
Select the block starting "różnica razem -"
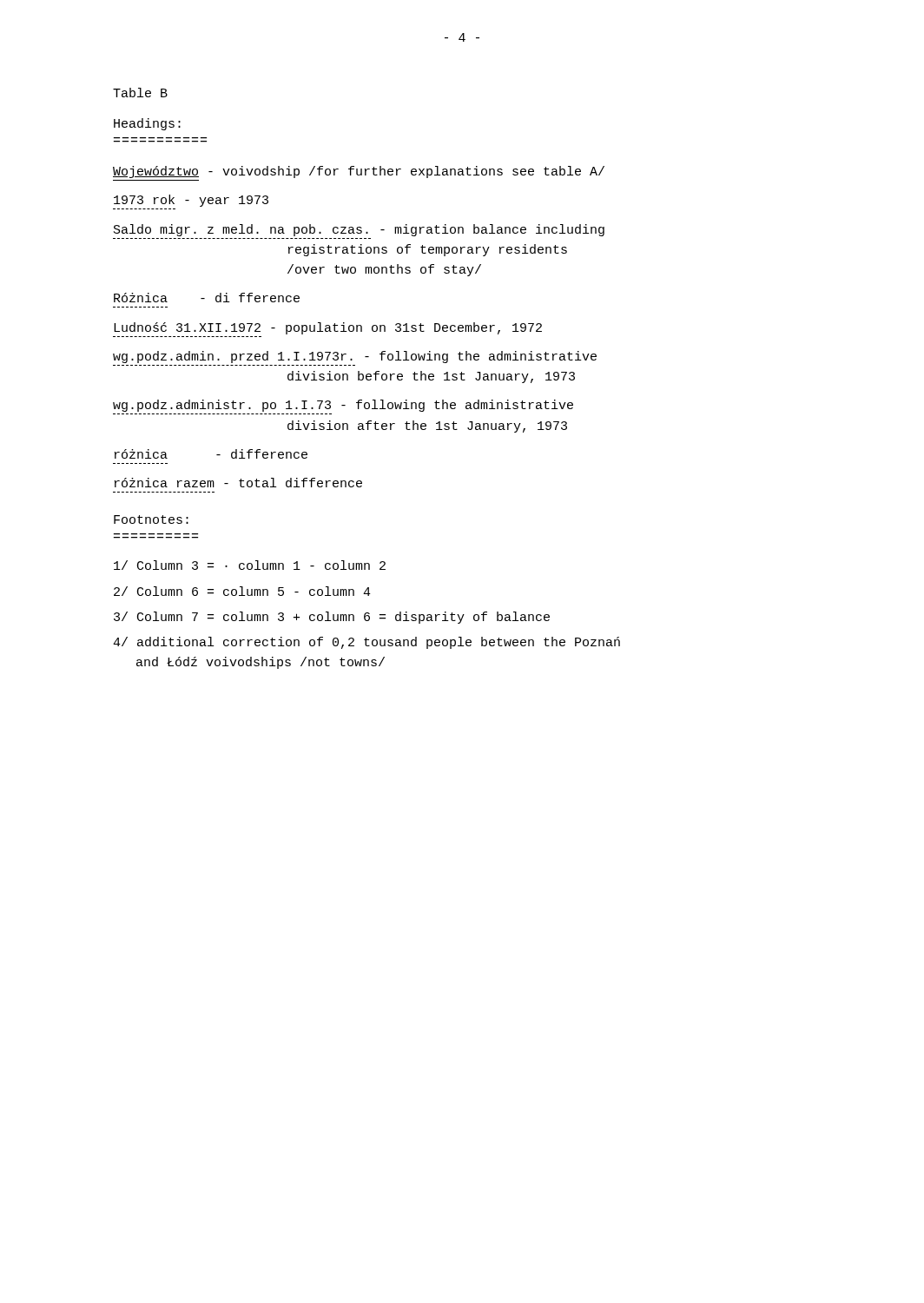(x=238, y=485)
